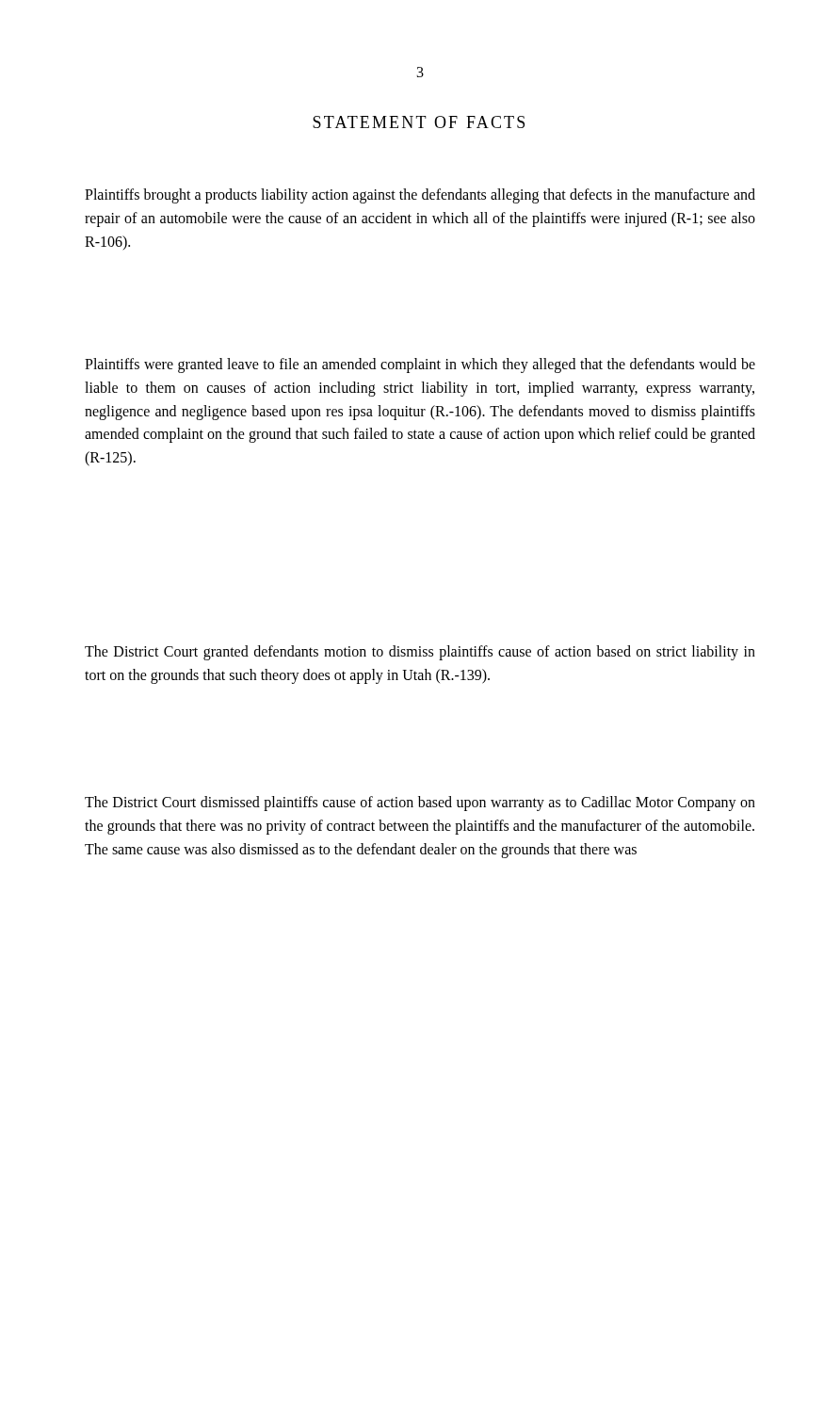The image size is (840, 1413).
Task: Click on the text block starting "Plaintiffs were granted leave to file an"
Action: point(420,411)
